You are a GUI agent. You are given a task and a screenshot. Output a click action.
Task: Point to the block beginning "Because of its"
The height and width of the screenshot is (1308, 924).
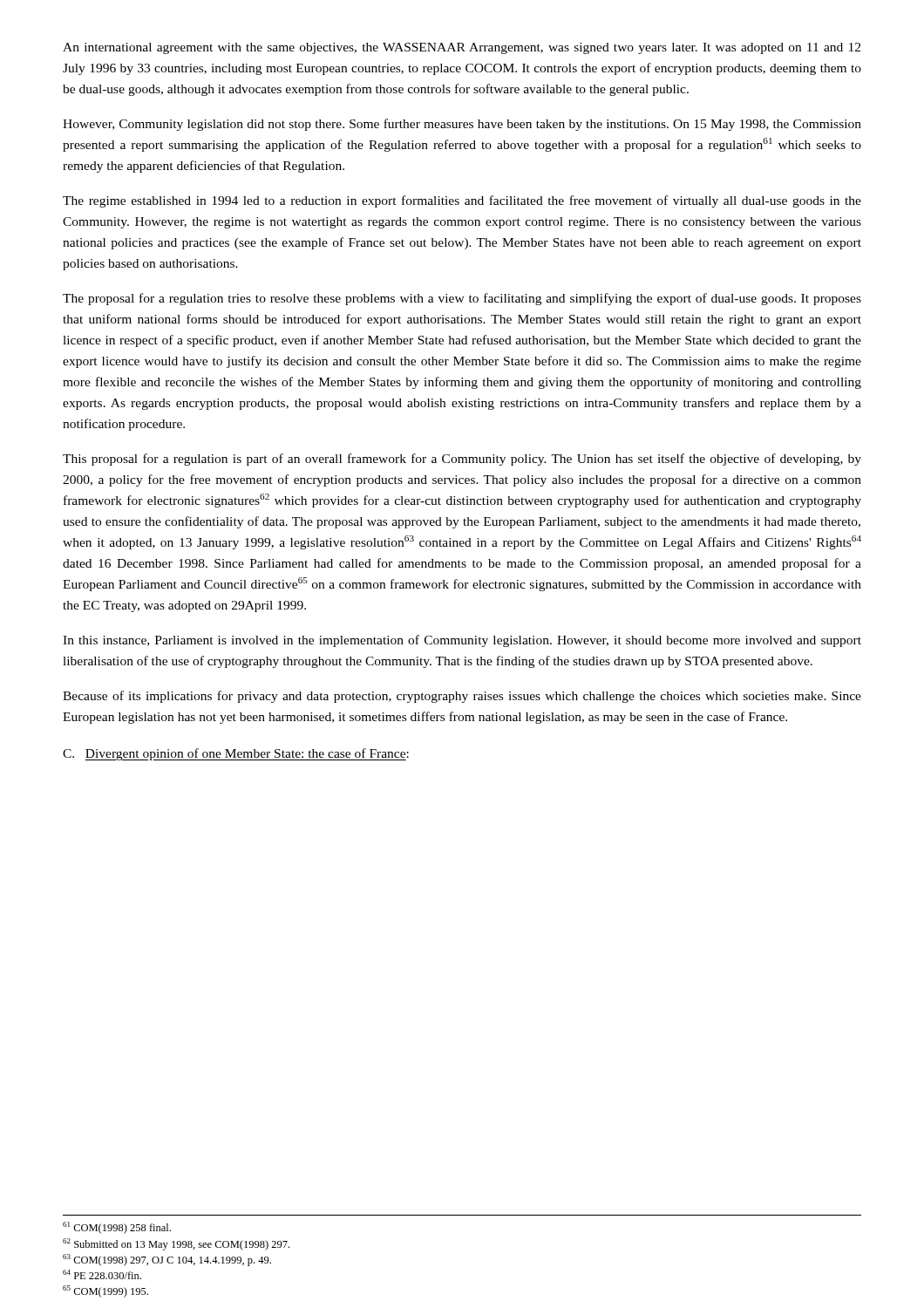click(462, 707)
